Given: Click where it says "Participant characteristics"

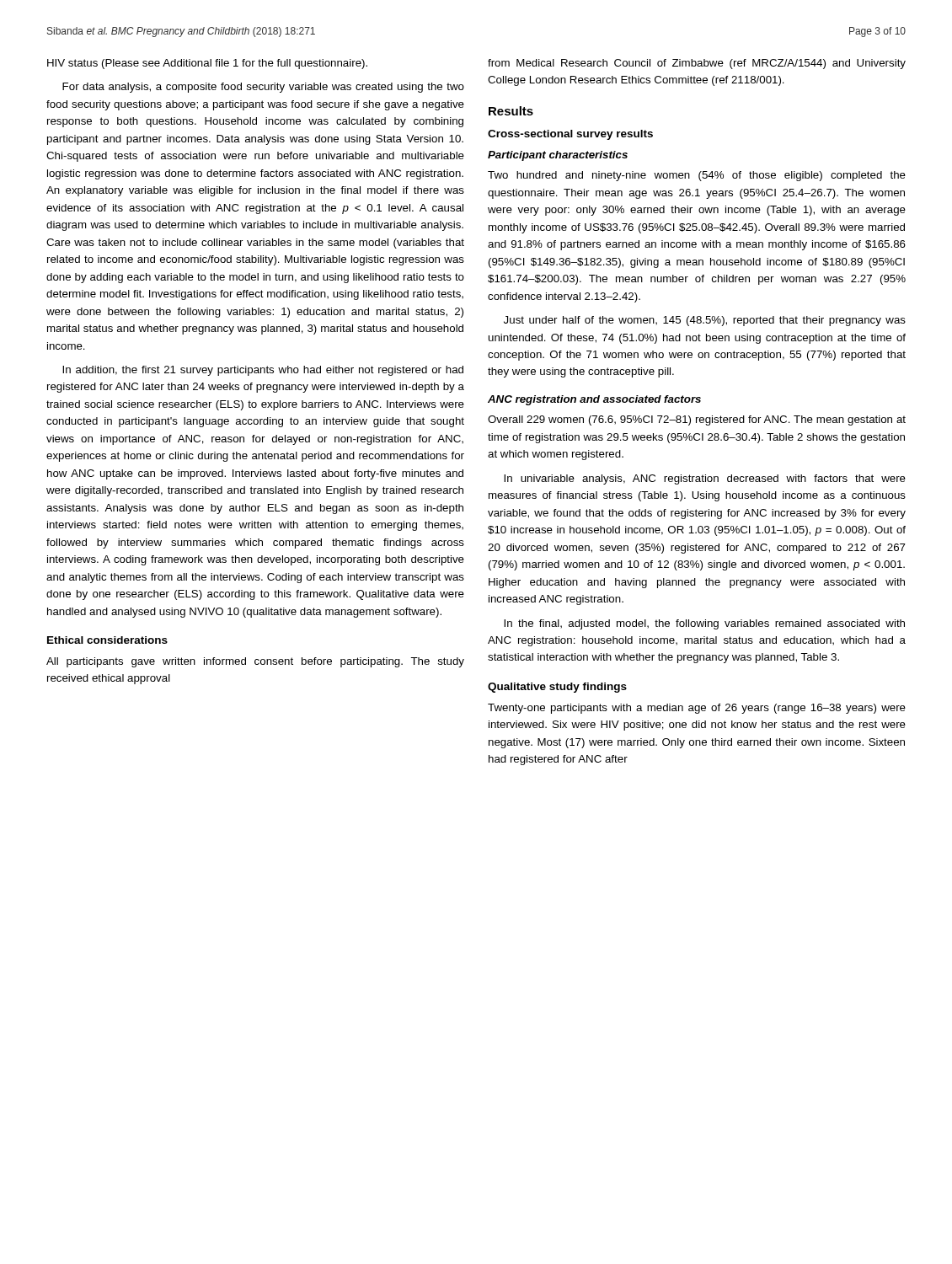Looking at the screenshot, I should point(558,156).
